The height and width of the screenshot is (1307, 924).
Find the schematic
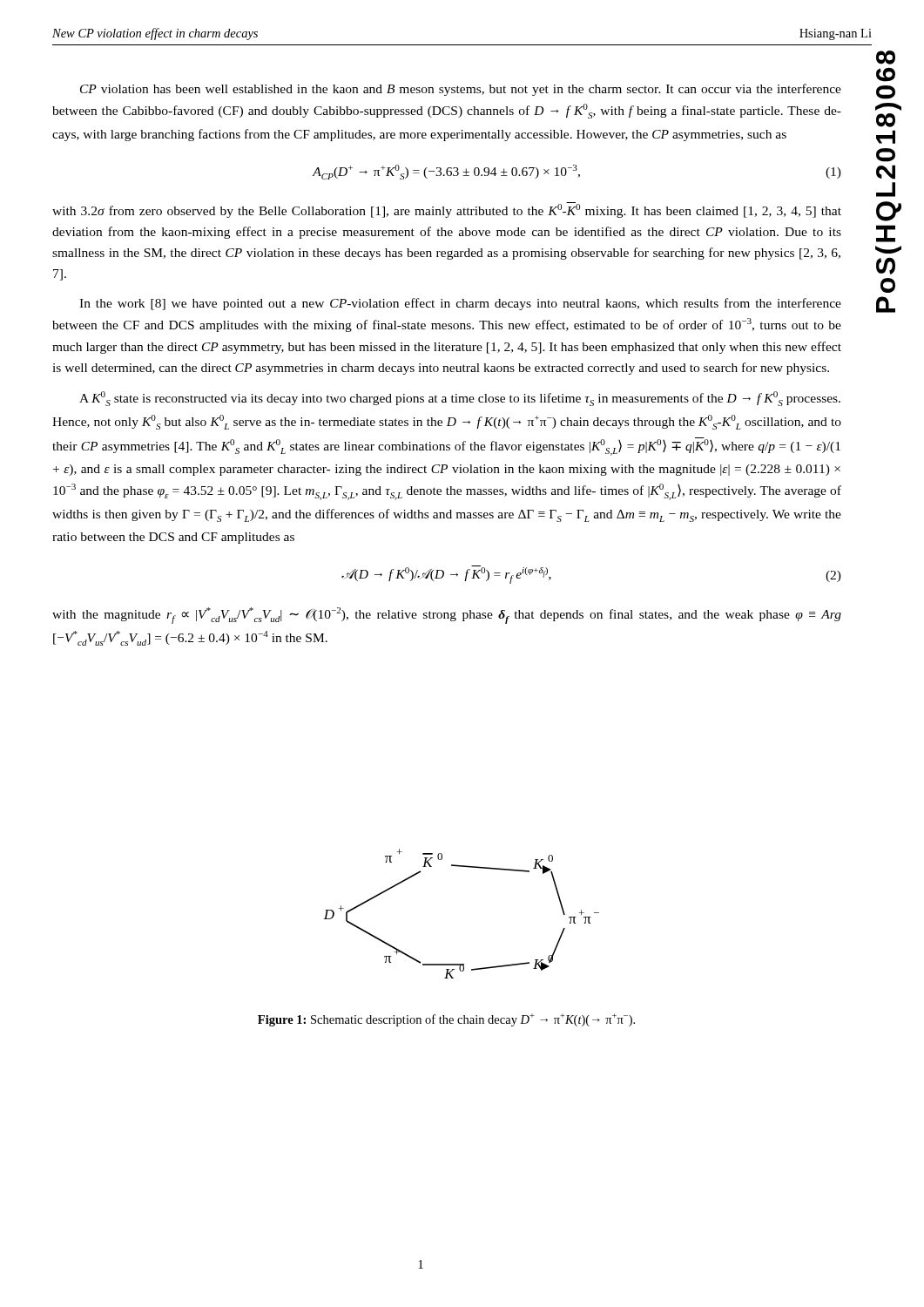(x=447, y=912)
